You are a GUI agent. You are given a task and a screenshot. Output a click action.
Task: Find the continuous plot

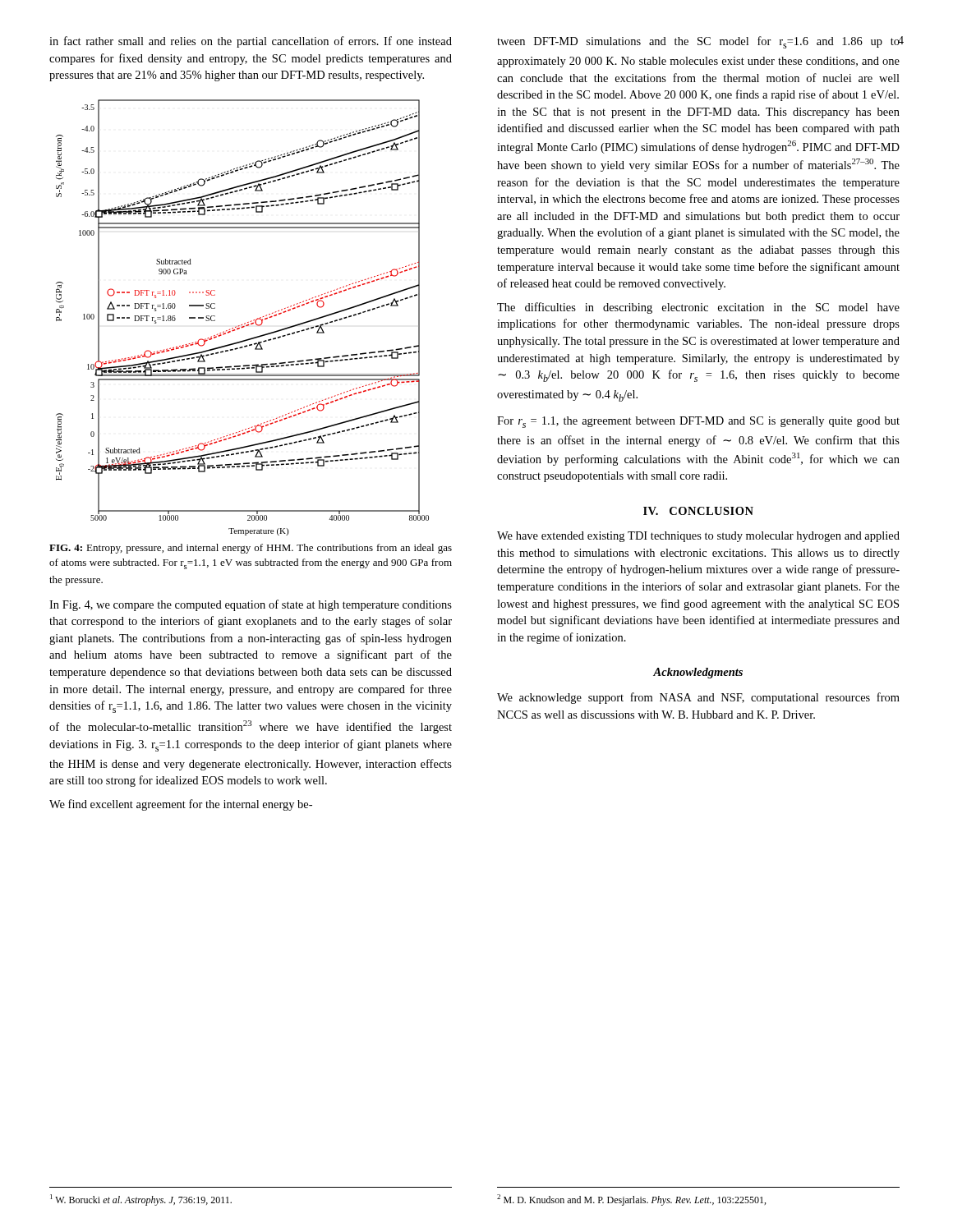[251, 314]
